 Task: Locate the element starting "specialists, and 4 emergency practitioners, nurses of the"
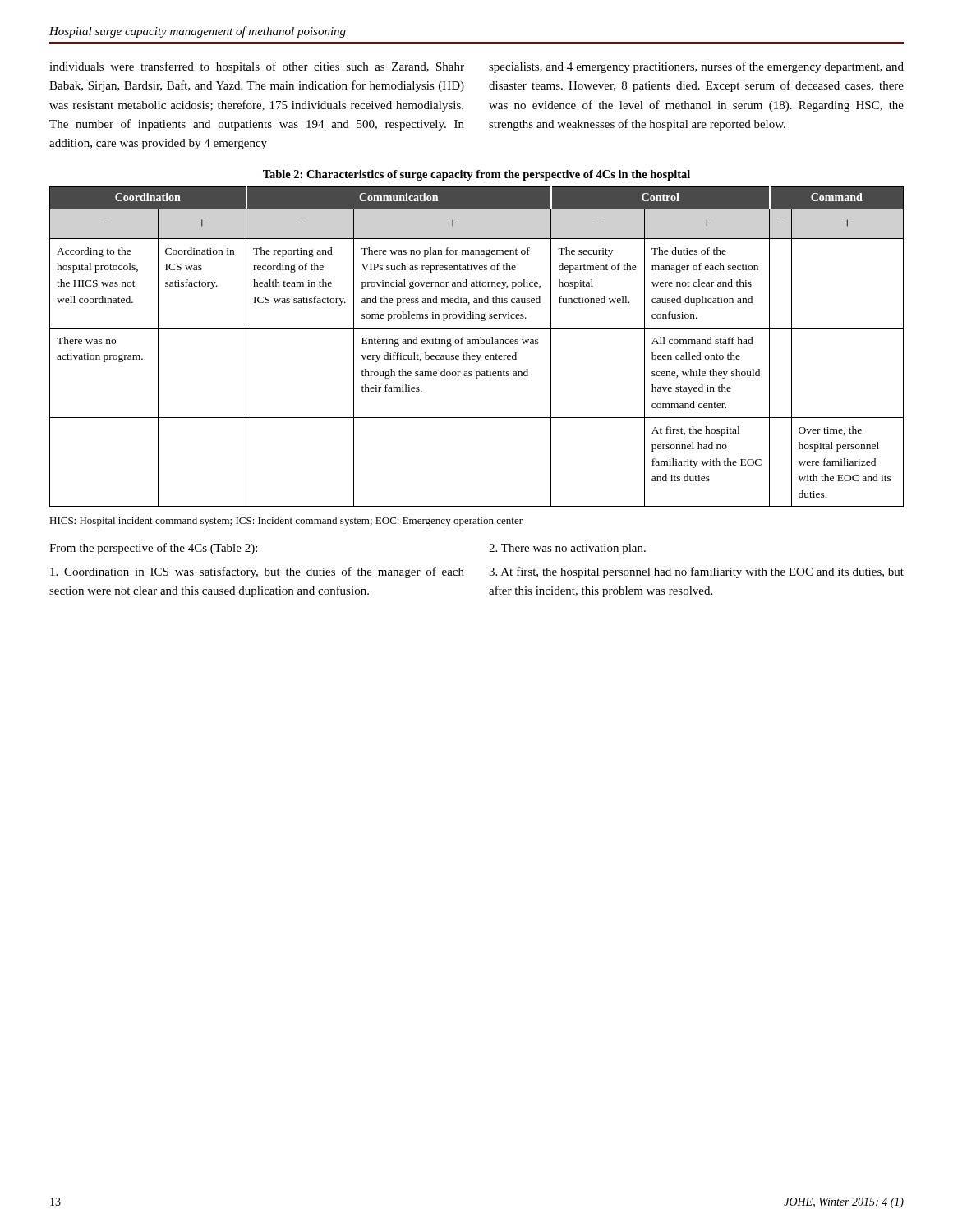[x=696, y=95]
